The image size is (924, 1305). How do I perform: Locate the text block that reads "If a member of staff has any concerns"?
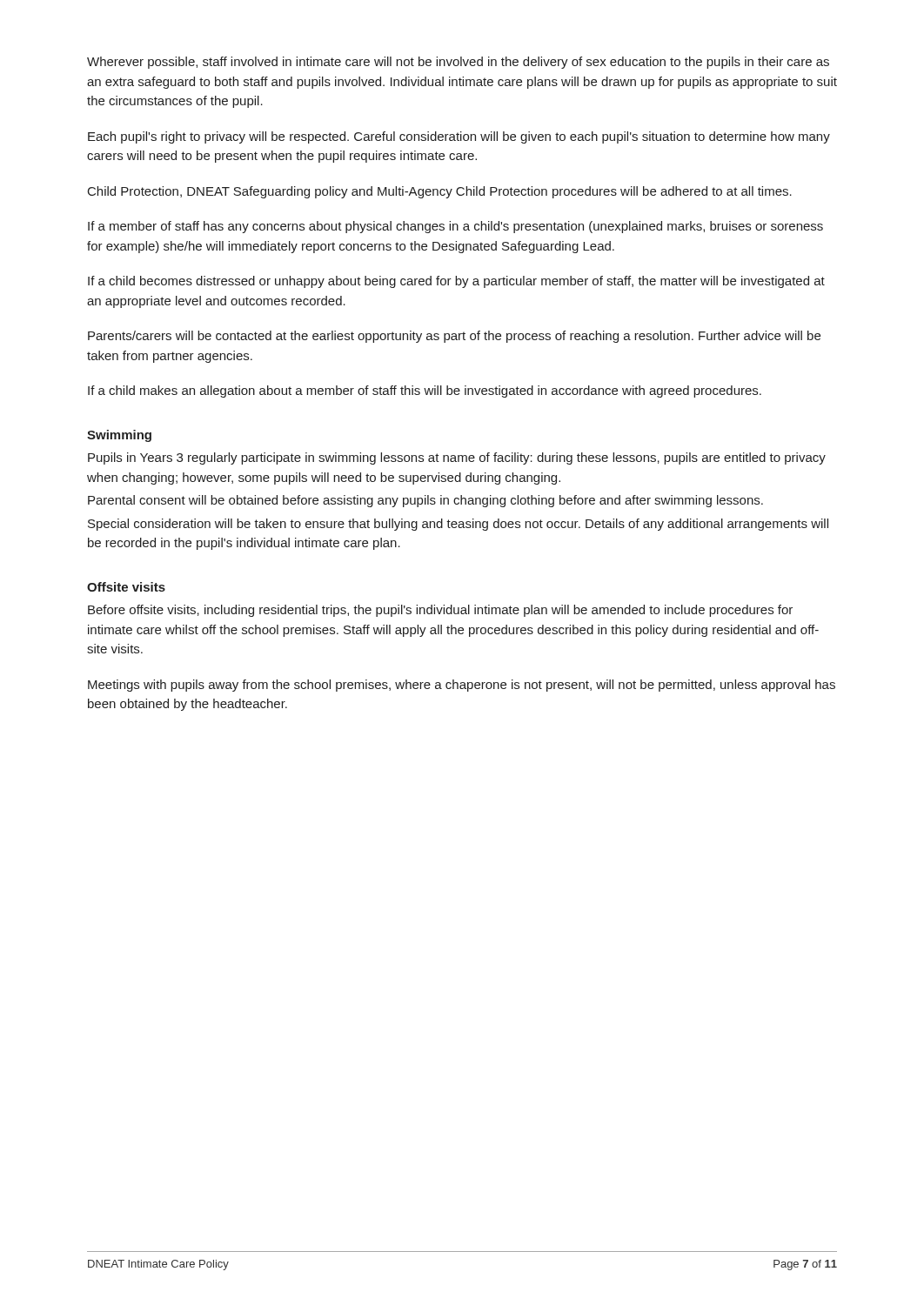[x=455, y=236]
